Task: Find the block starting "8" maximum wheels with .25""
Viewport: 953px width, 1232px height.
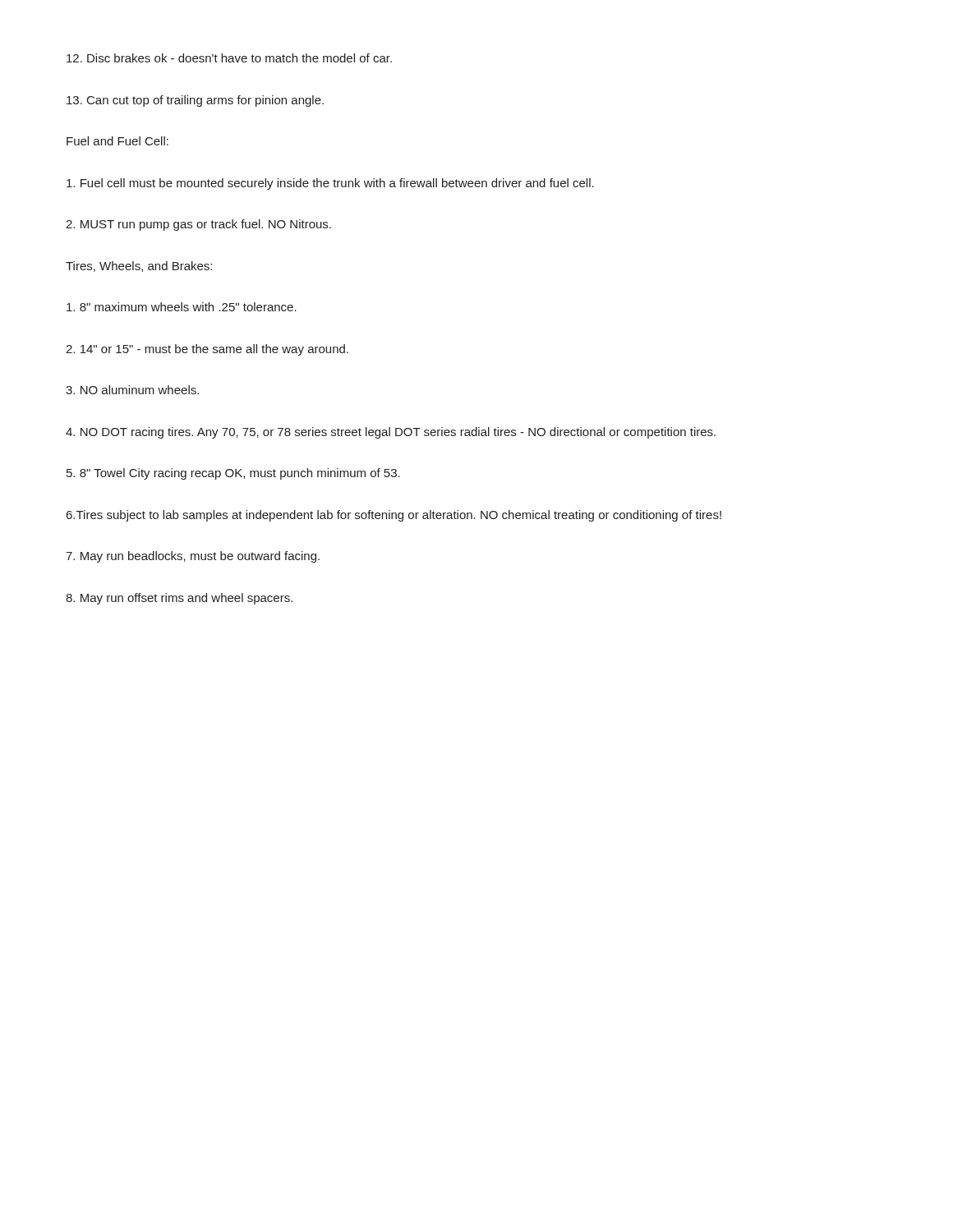Action: [181, 307]
